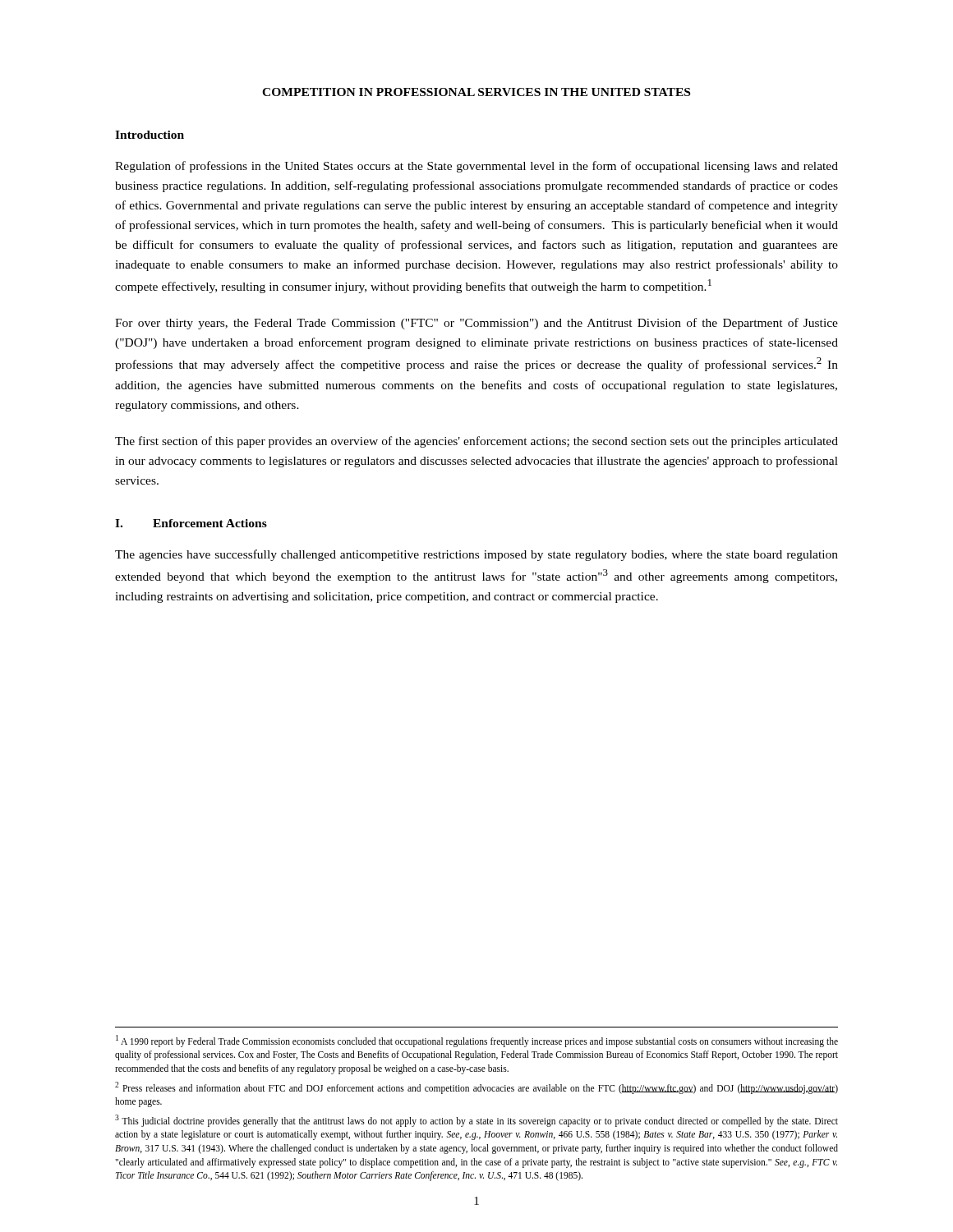Click the title that begins "COMPETITION IN PROFESSIONAL SERVICES IN THE UNITED"
The width and height of the screenshot is (953, 1232).
(x=476, y=92)
